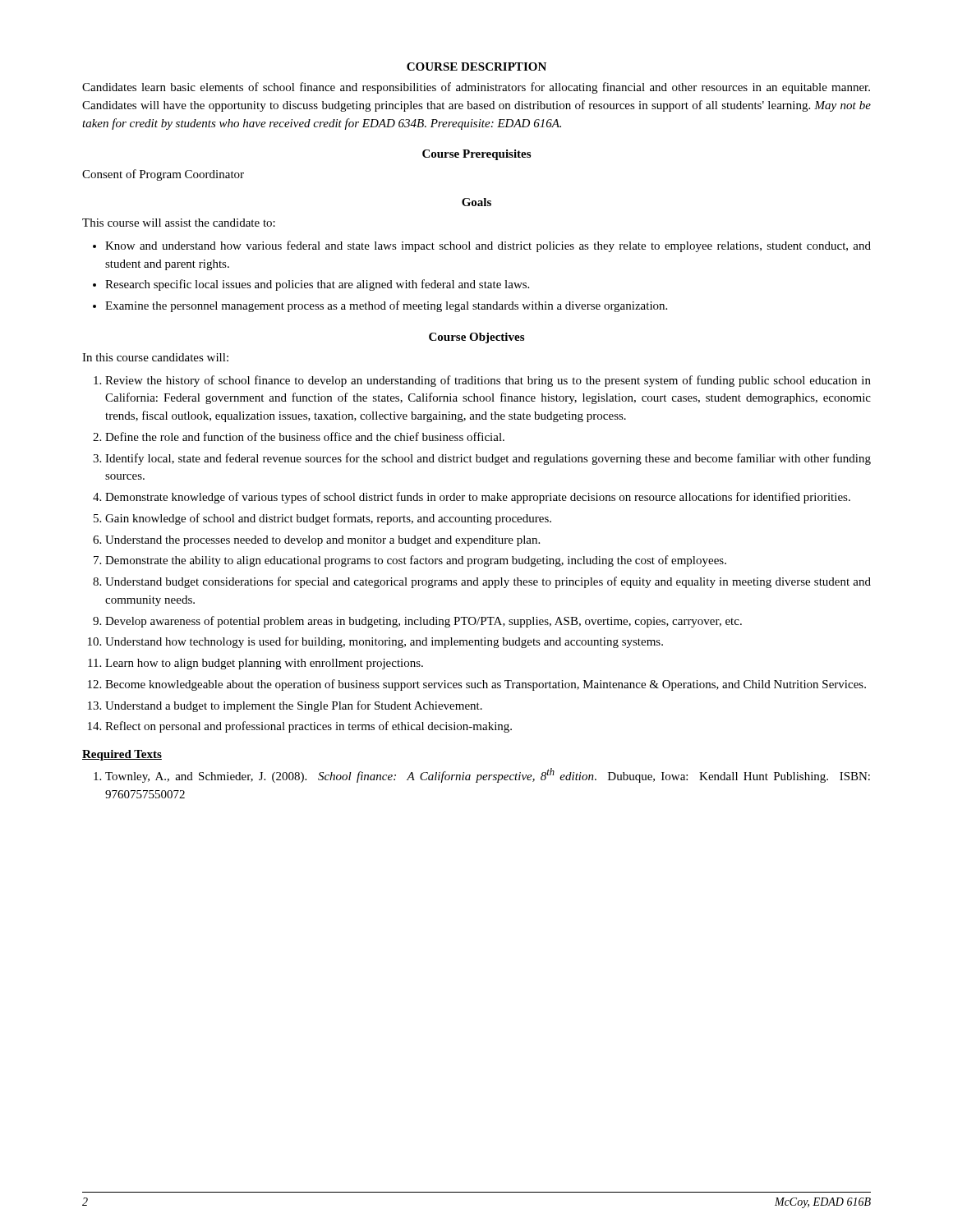953x1232 pixels.
Task: Where is the passage that starts "Understand the processes needed to develop and monitor"?
Action: coord(323,539)
